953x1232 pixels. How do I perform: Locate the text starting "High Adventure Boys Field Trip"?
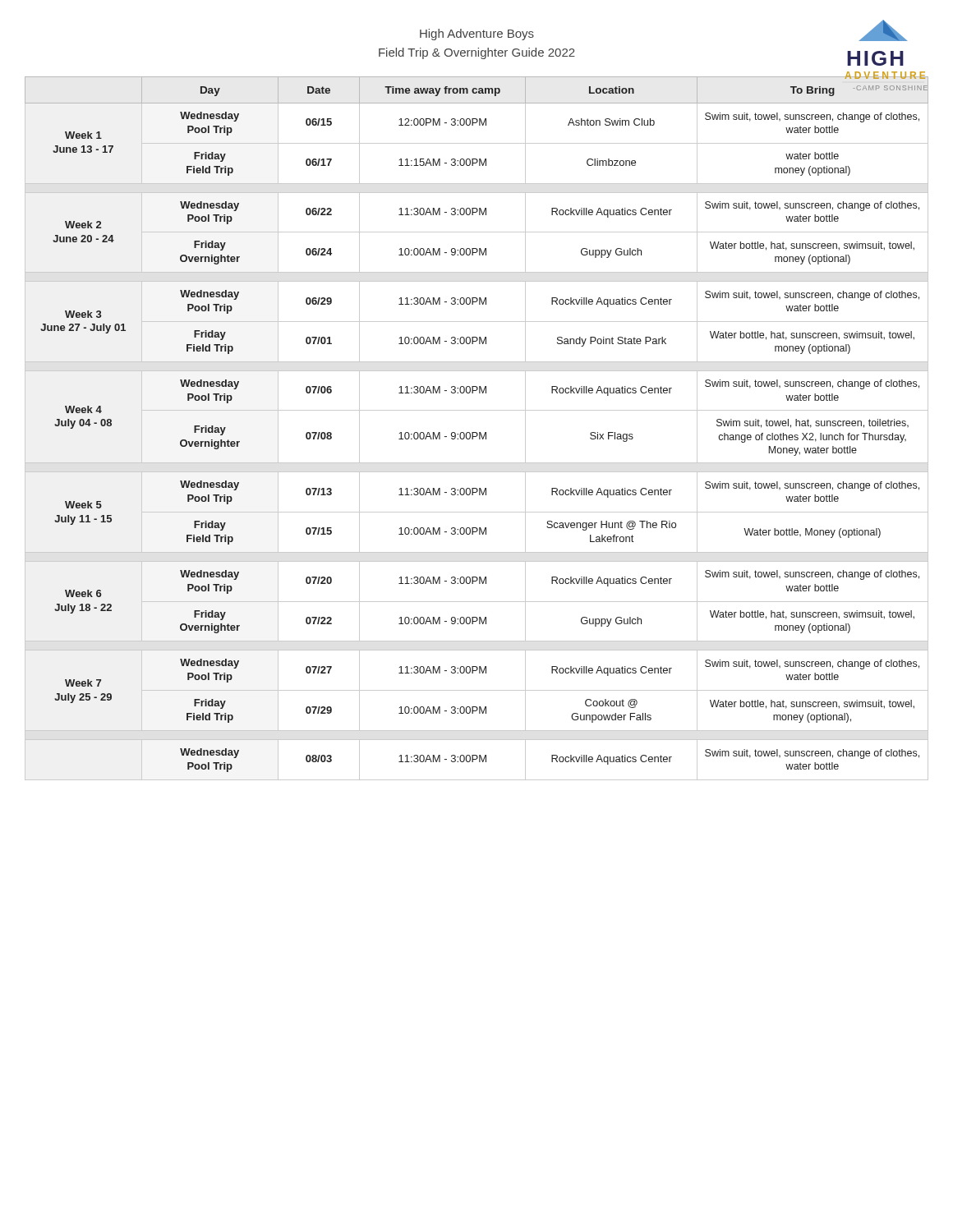487,32
